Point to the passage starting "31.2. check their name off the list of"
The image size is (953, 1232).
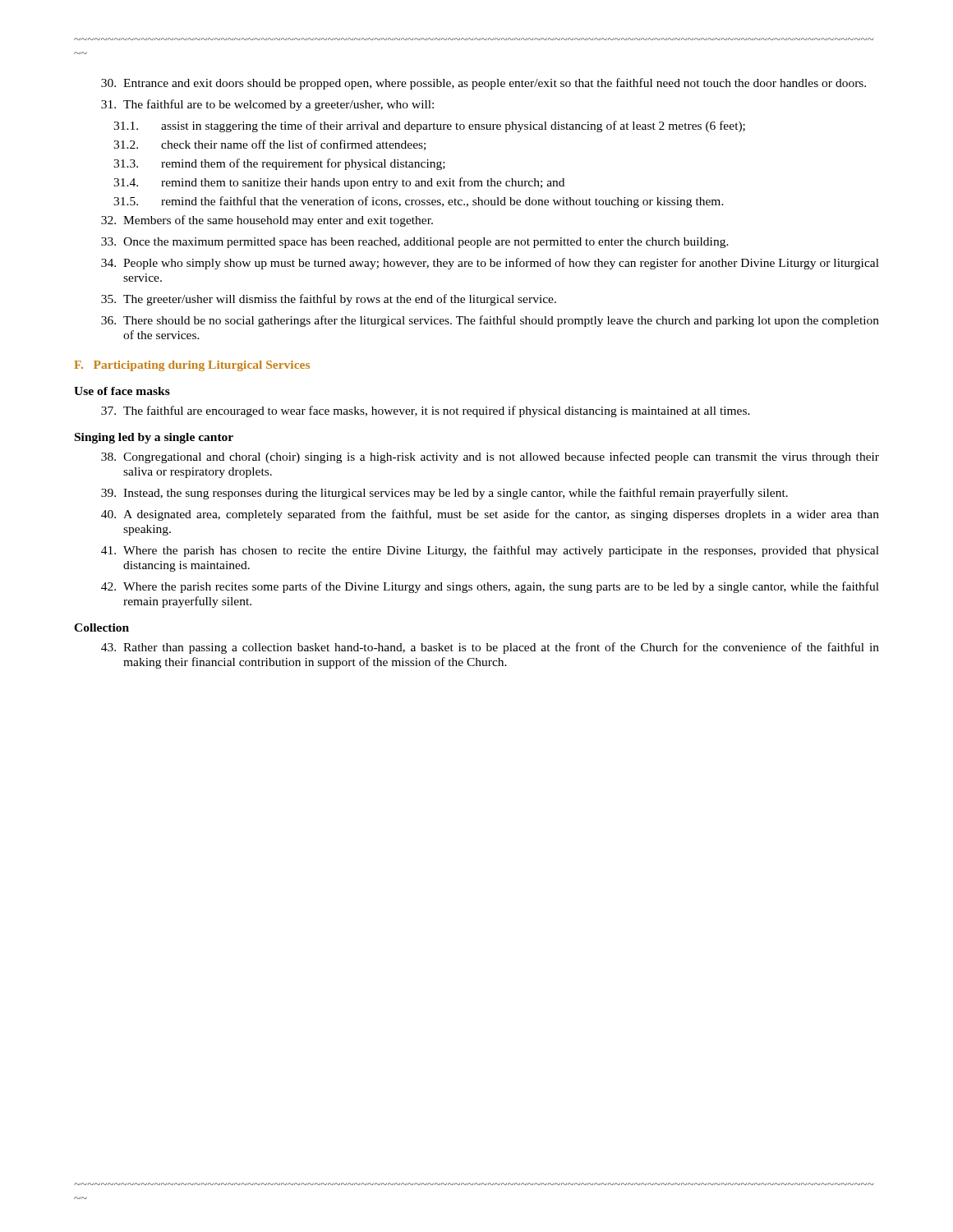tap(269, 145)
